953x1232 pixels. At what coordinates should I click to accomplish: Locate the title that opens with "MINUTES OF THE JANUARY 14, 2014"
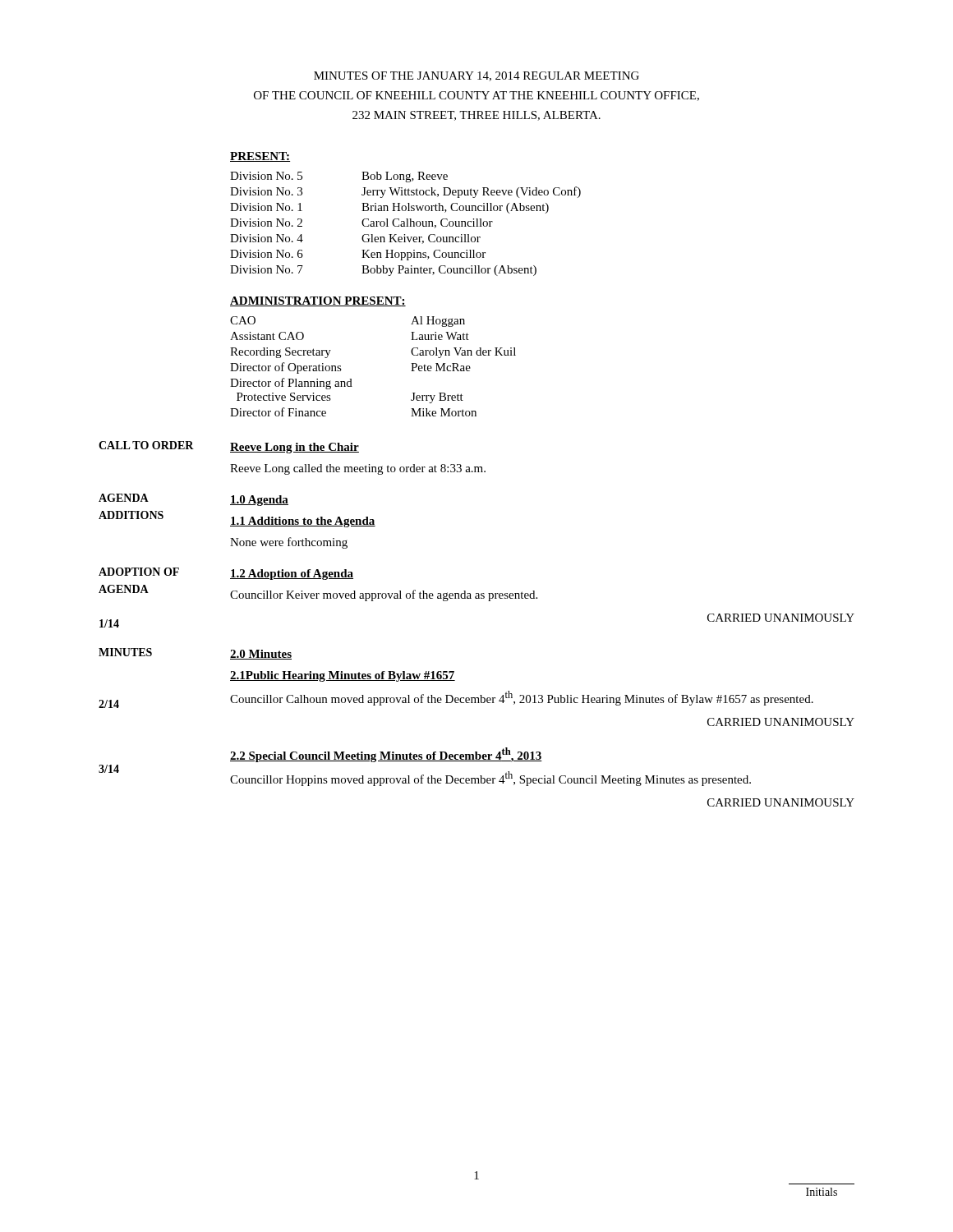click(x=476, y=95)
